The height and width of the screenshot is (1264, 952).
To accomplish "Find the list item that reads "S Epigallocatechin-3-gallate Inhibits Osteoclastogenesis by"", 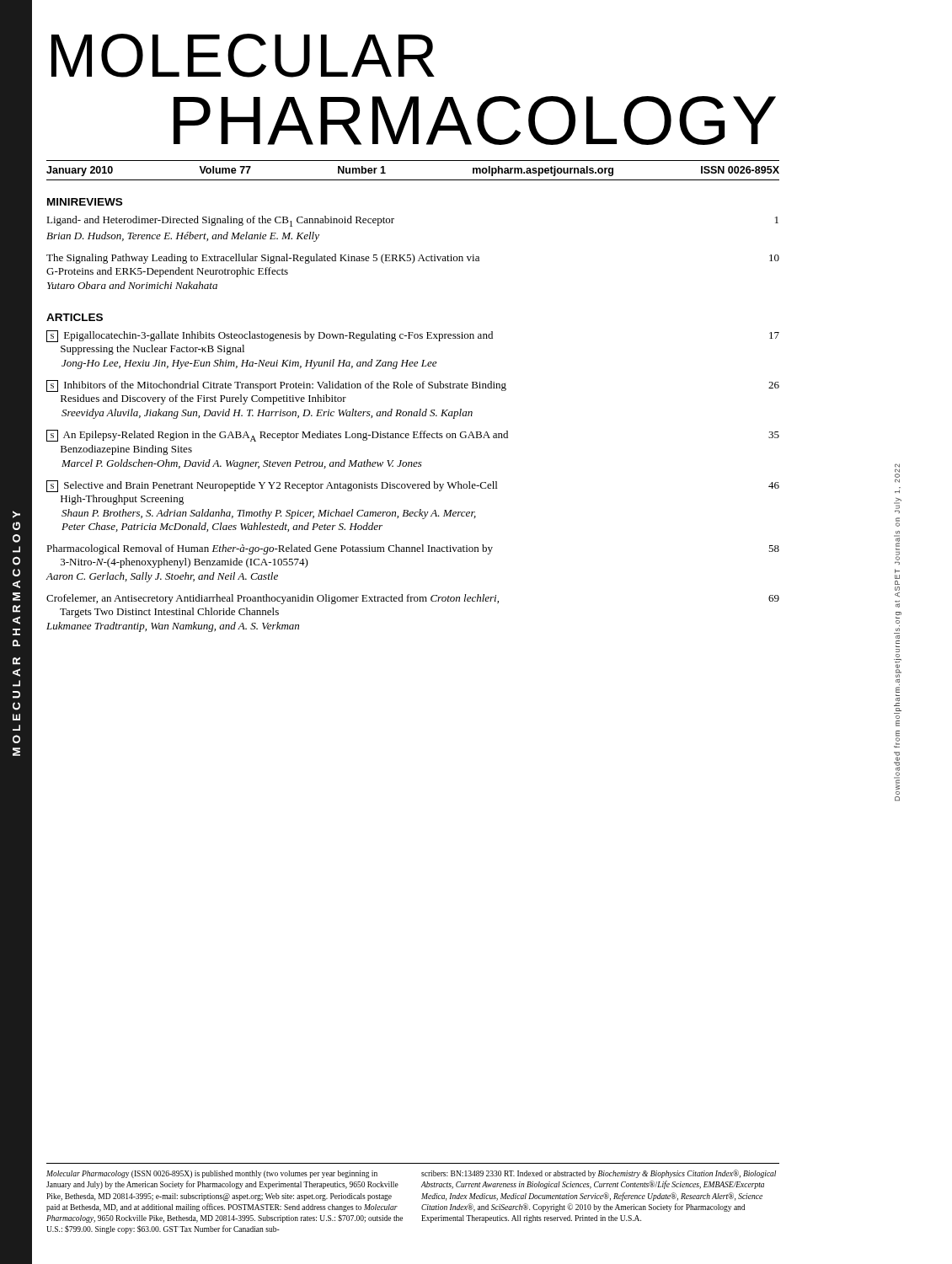I will click(413, 349).
